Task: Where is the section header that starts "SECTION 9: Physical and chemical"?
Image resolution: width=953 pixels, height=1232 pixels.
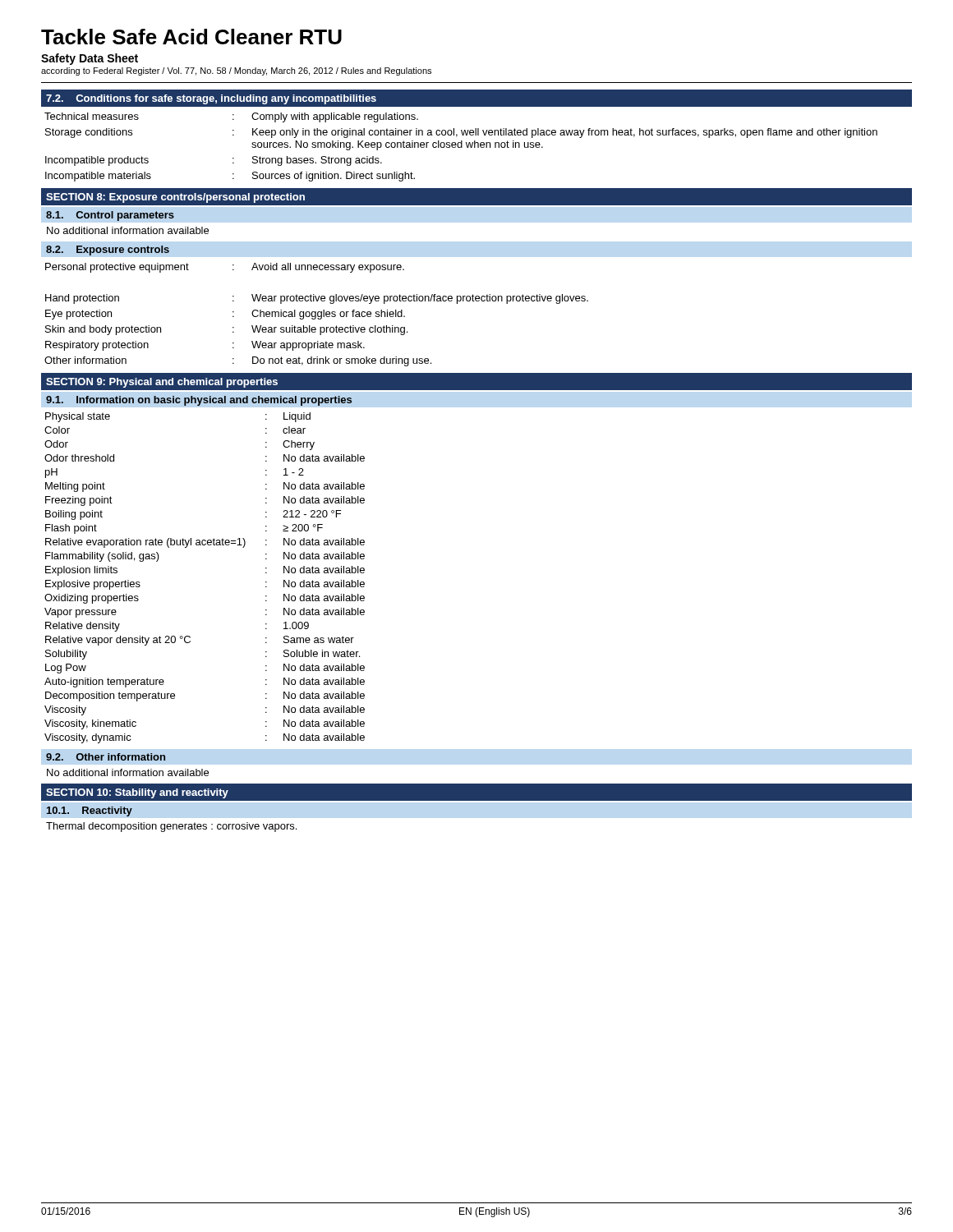Action: click(476, 382)
